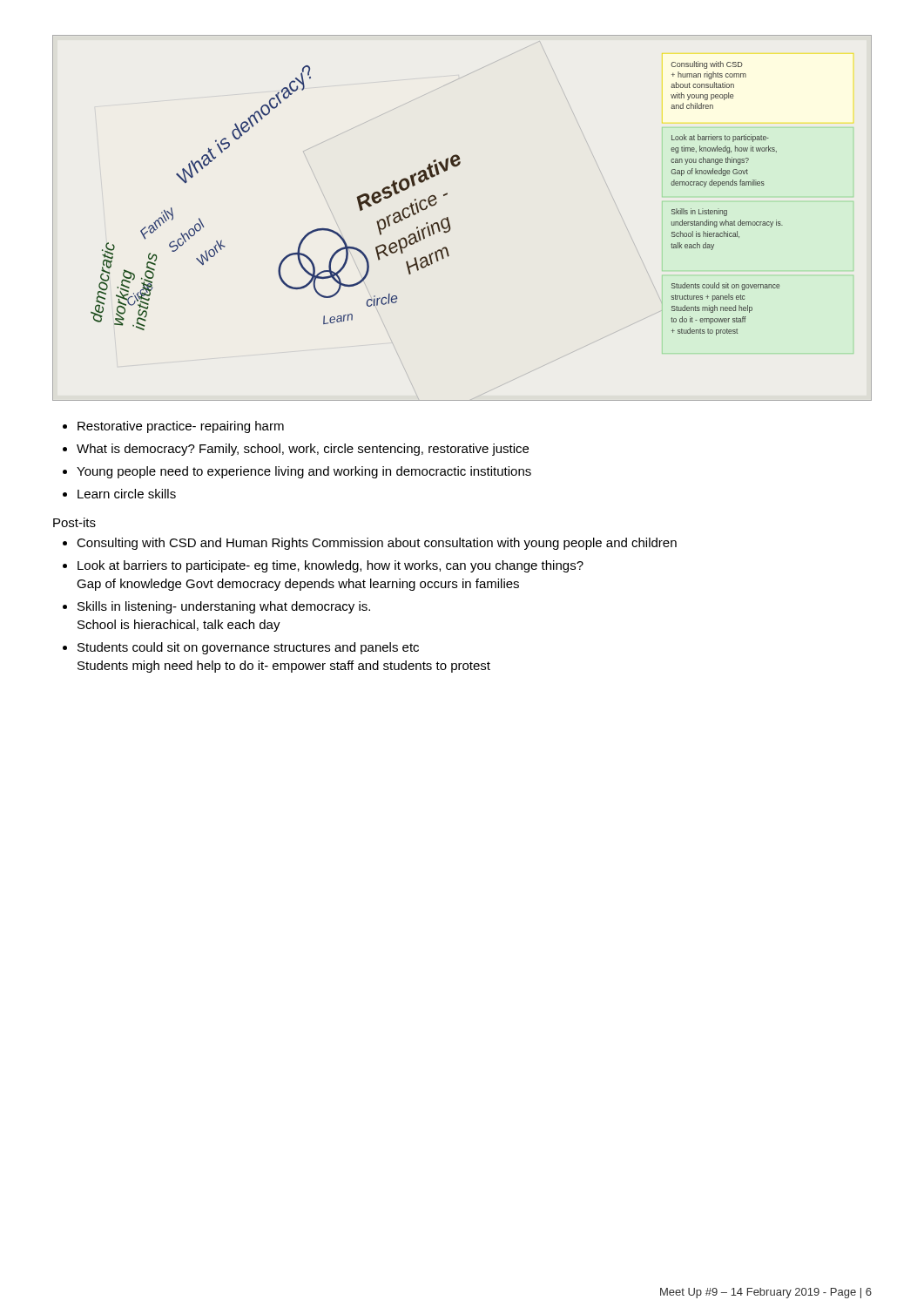Find the element starting "Restorative practice- repairing"
The height and width of the screenshot is (1307, 924).
coord(180,426)
